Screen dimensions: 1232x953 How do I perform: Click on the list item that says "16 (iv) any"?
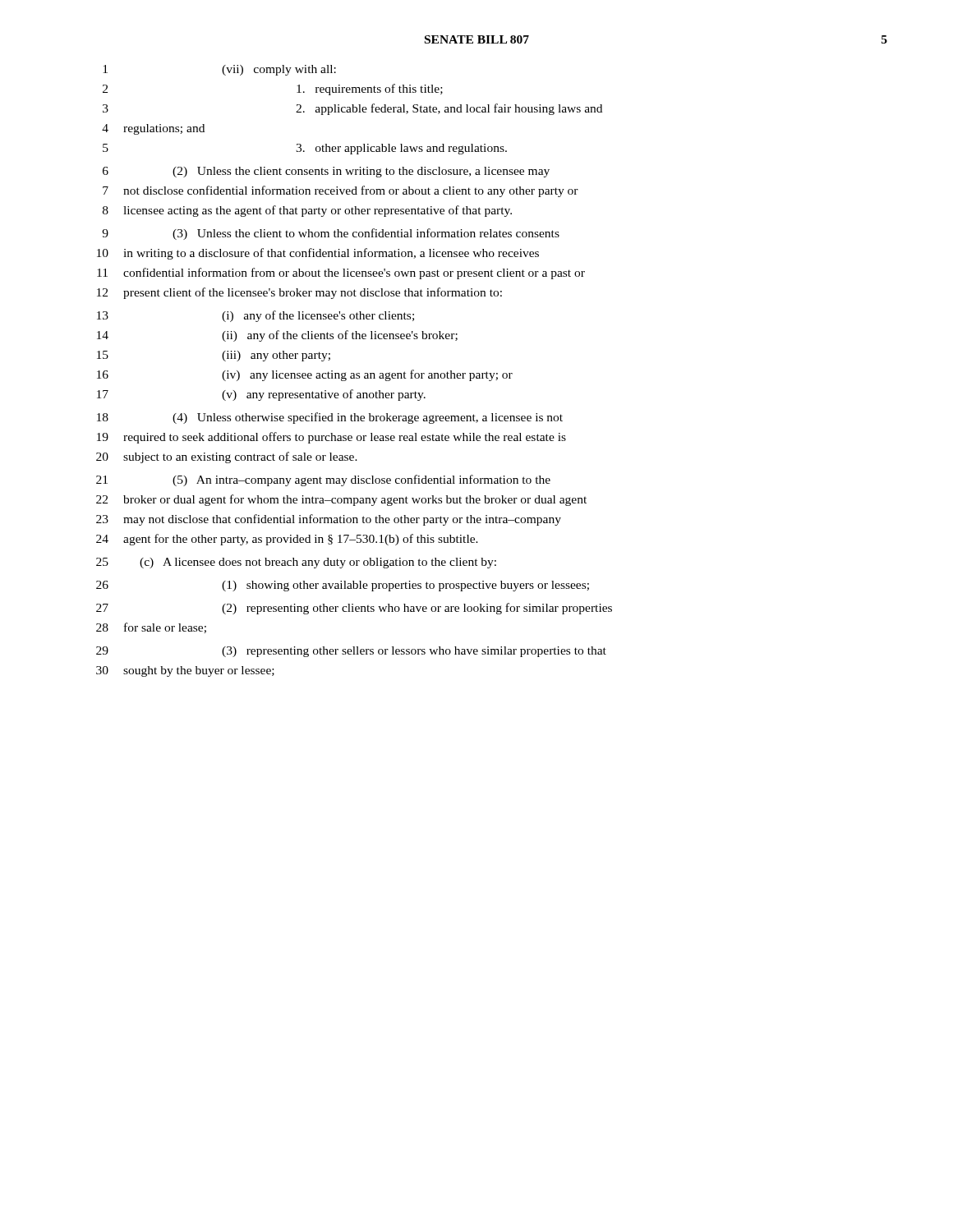coord(476,375)
